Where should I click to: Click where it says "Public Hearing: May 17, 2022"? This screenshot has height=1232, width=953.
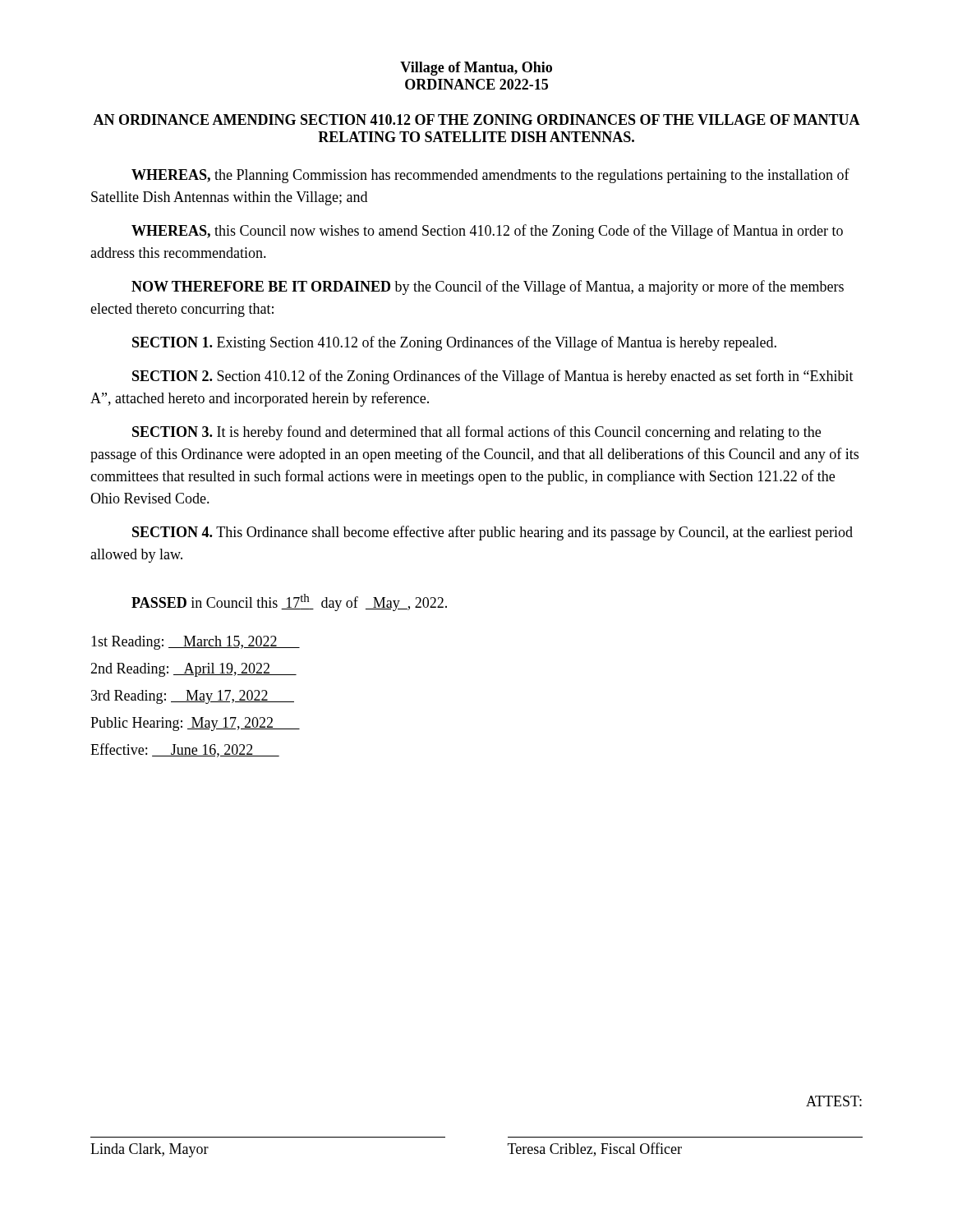(x=195, y=723)
